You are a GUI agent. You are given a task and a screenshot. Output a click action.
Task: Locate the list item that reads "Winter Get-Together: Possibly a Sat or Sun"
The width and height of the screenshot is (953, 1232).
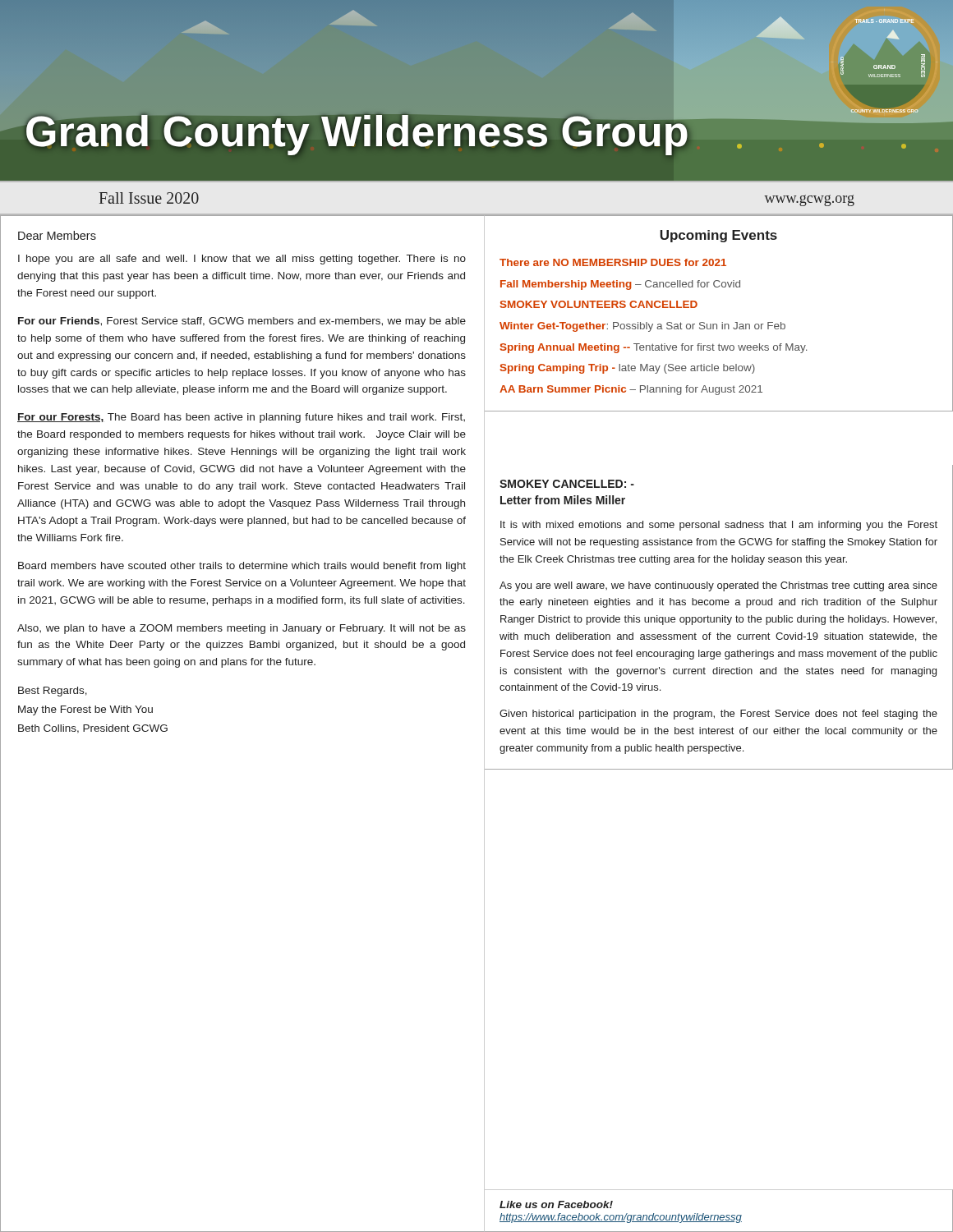pyautogui.click(x=643, y=326)
